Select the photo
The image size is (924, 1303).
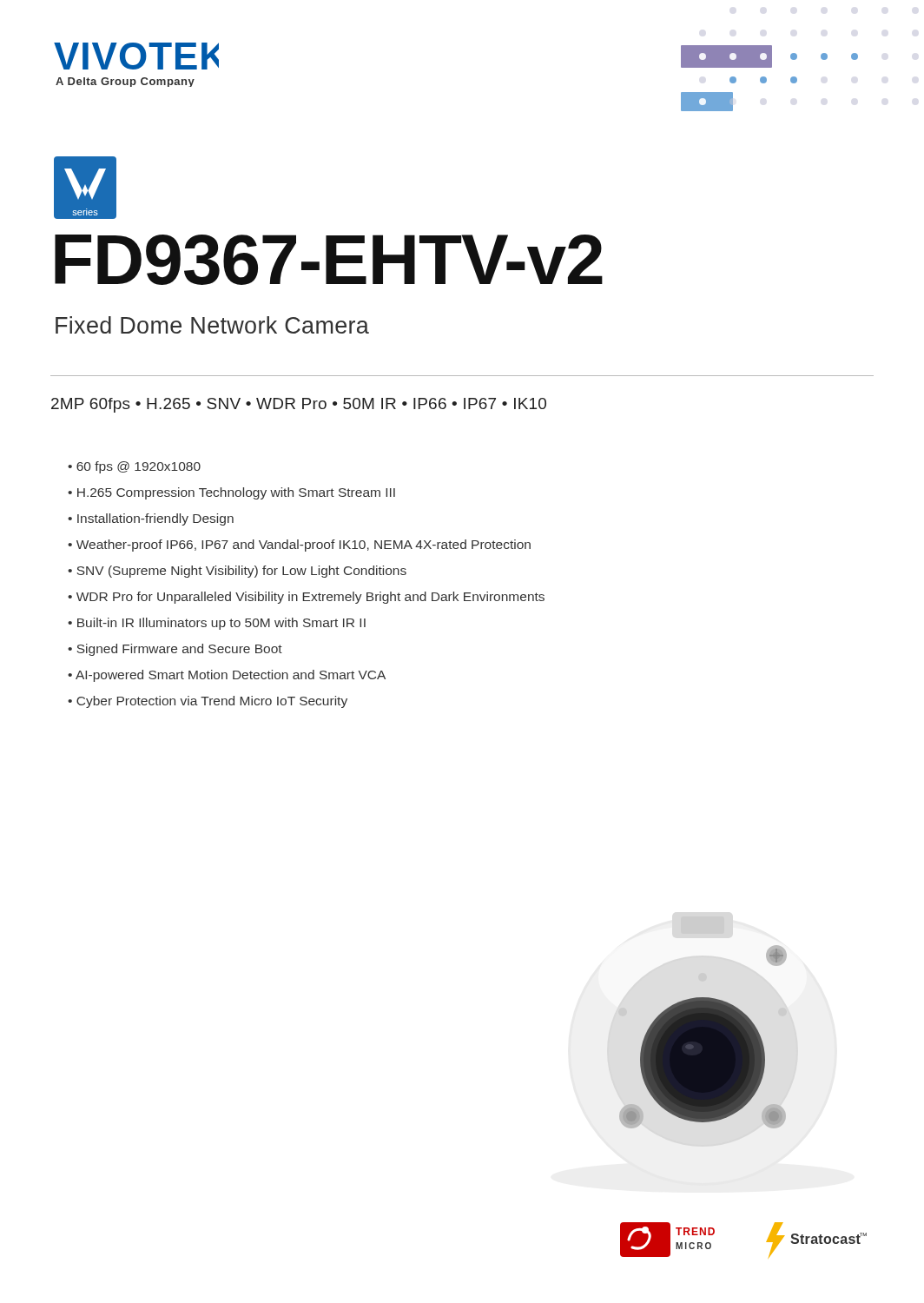coord(703,1047)
